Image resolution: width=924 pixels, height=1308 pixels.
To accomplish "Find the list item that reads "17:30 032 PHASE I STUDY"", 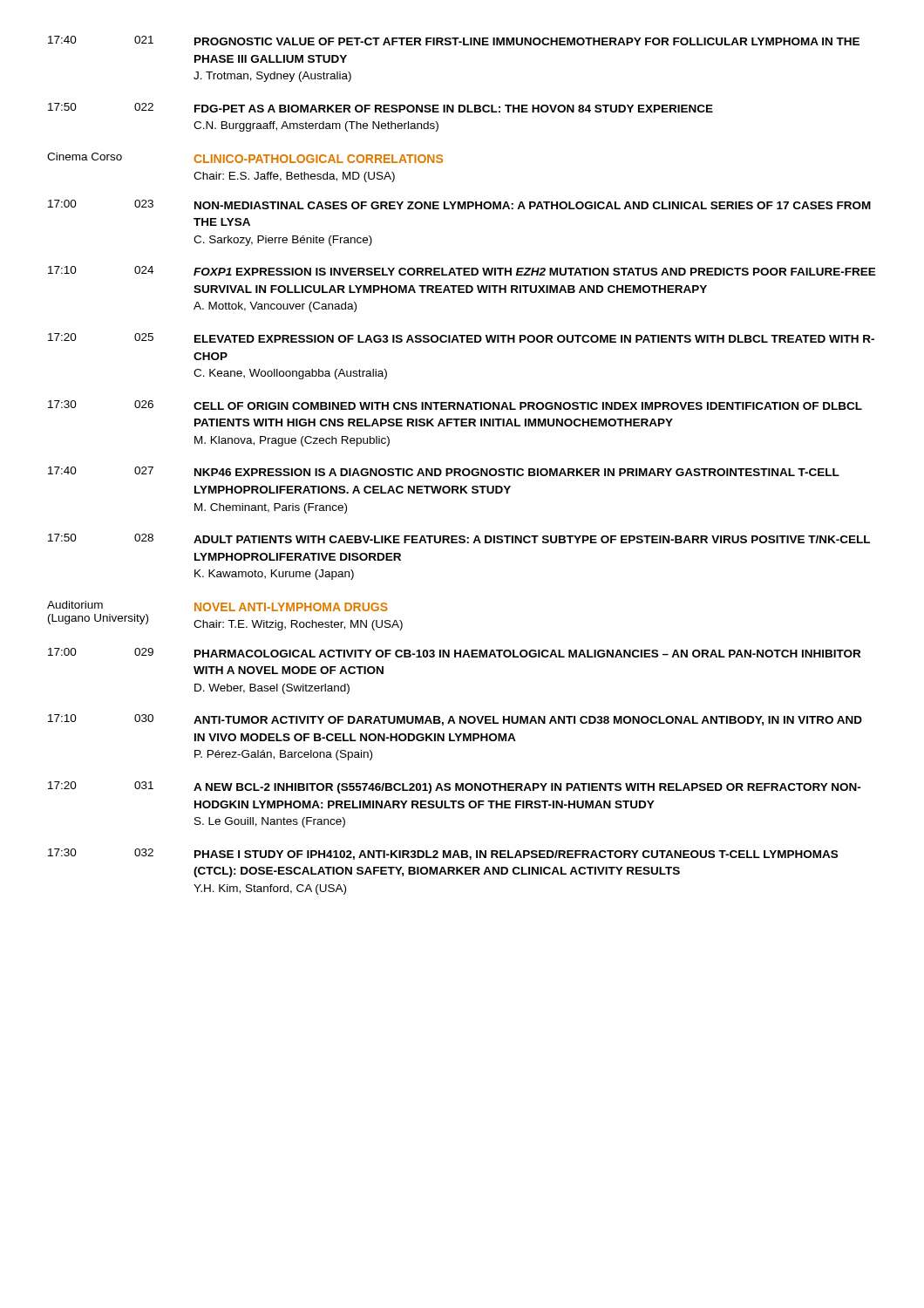I will (462, 871).
